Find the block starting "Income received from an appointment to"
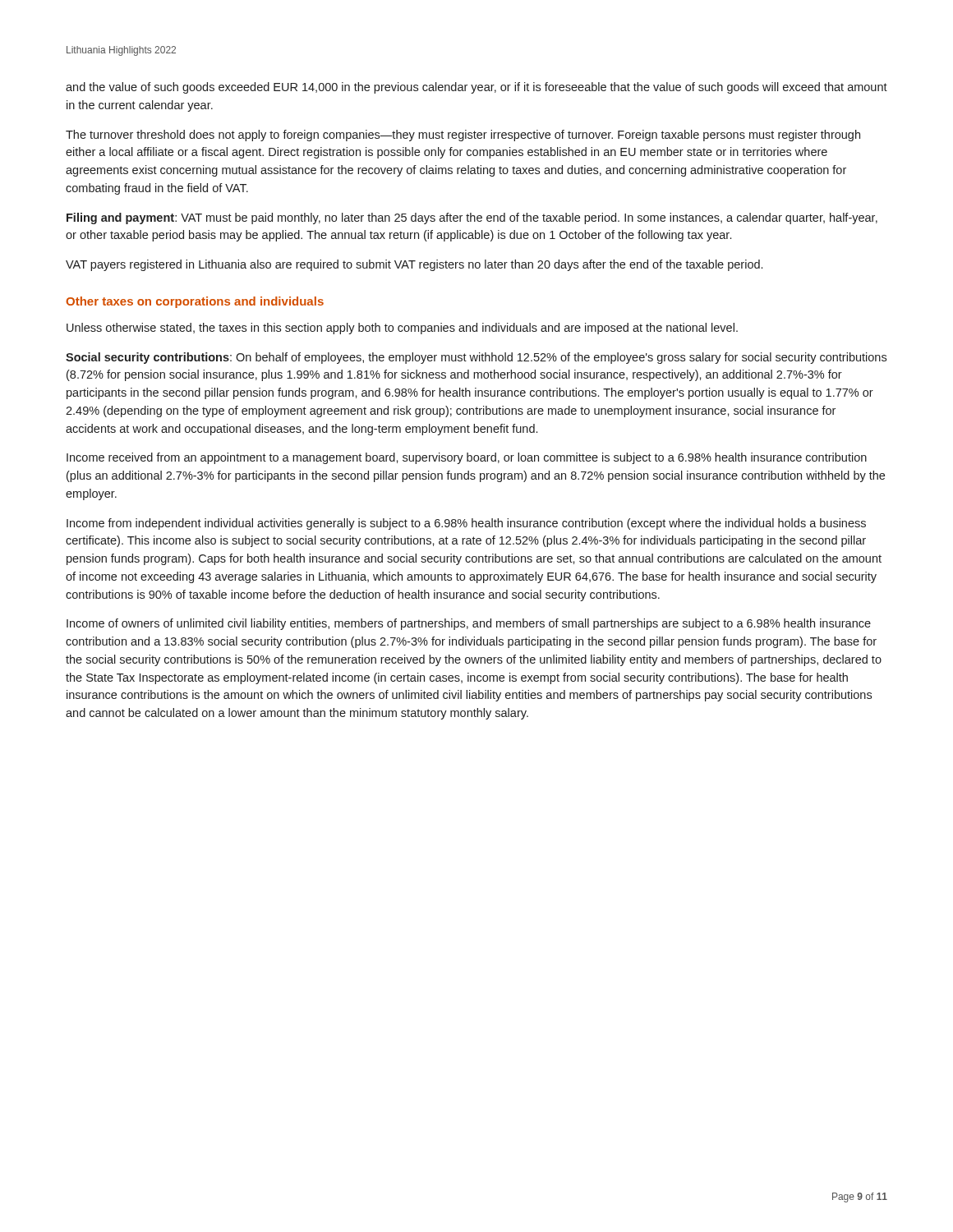 pyautogui.click(x=476, y=476)
